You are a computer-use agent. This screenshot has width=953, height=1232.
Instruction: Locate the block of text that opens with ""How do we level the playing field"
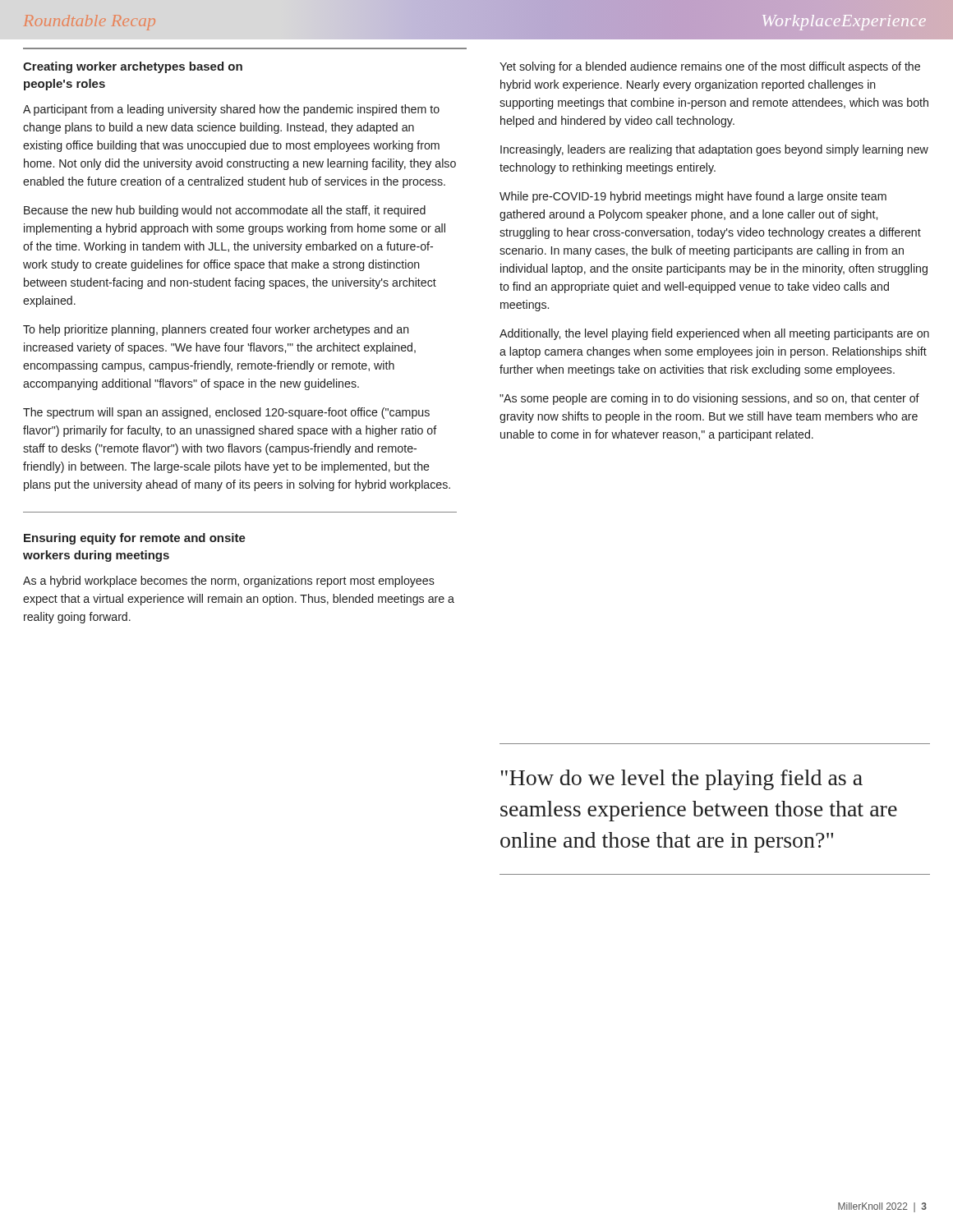(x=715, y=809)
